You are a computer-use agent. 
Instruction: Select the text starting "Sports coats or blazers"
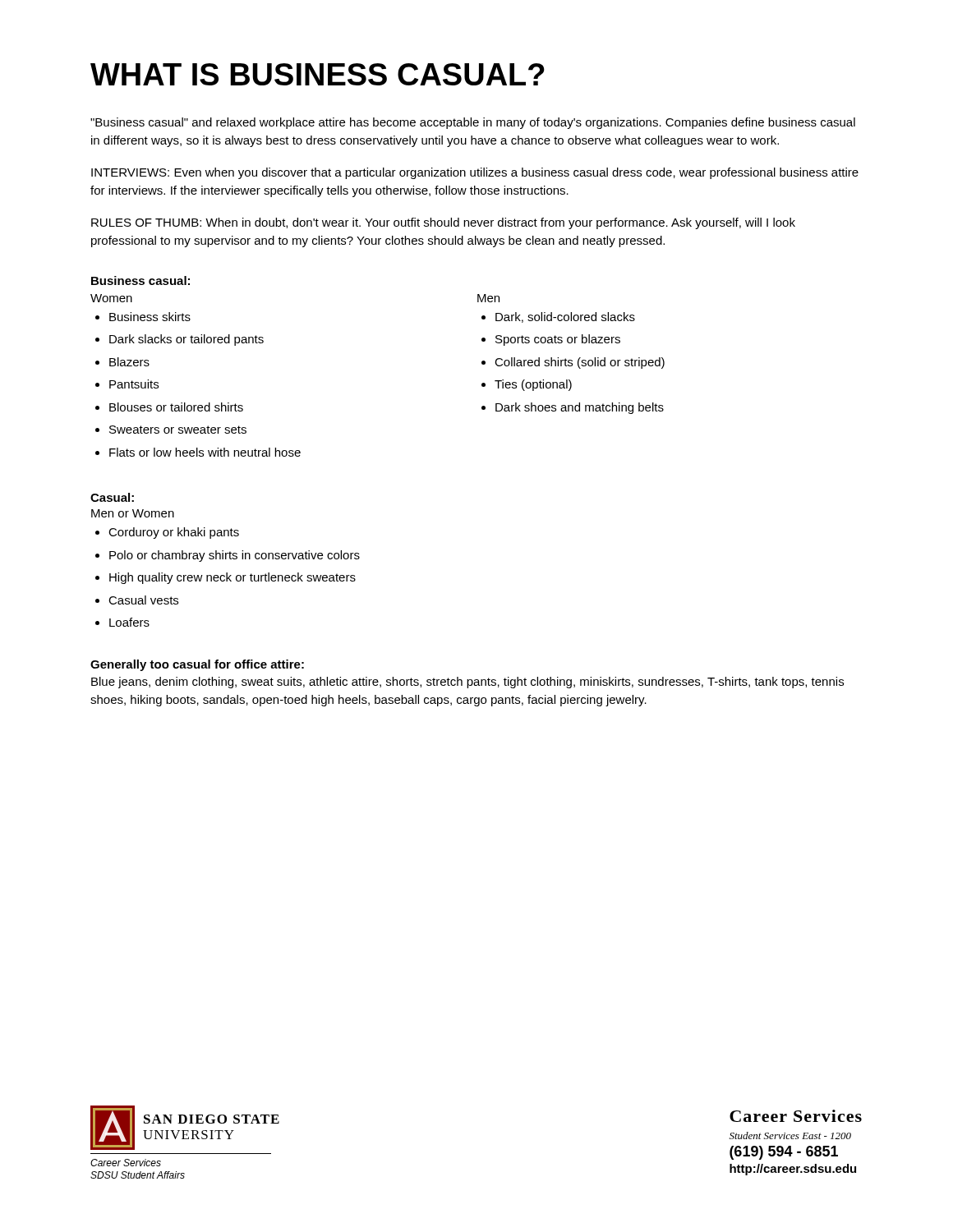click(x=558, y=339)
